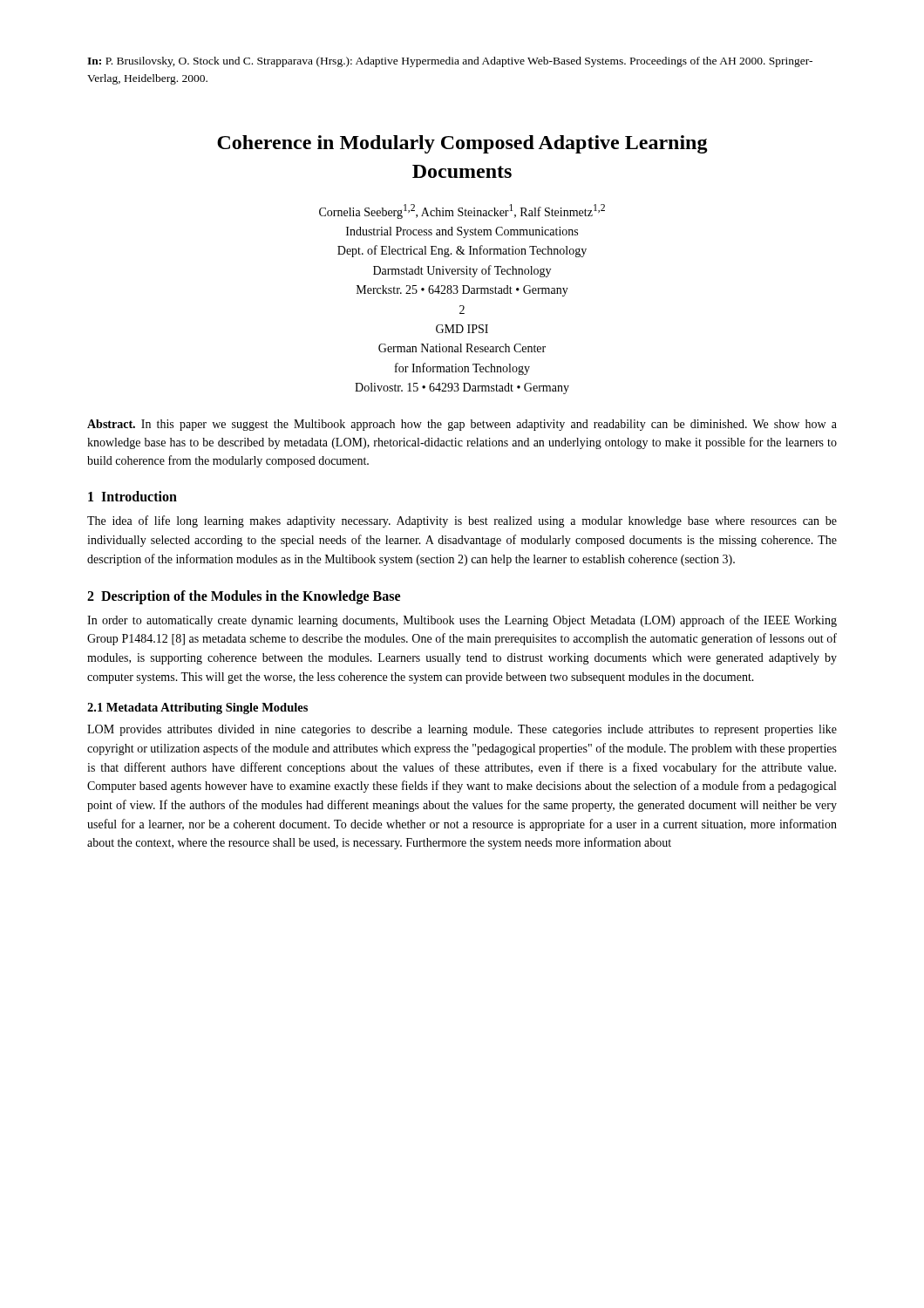Find the passage starting "2 Description of"
The width and height of the screenshot is (924, 1308).
(244, 596)
